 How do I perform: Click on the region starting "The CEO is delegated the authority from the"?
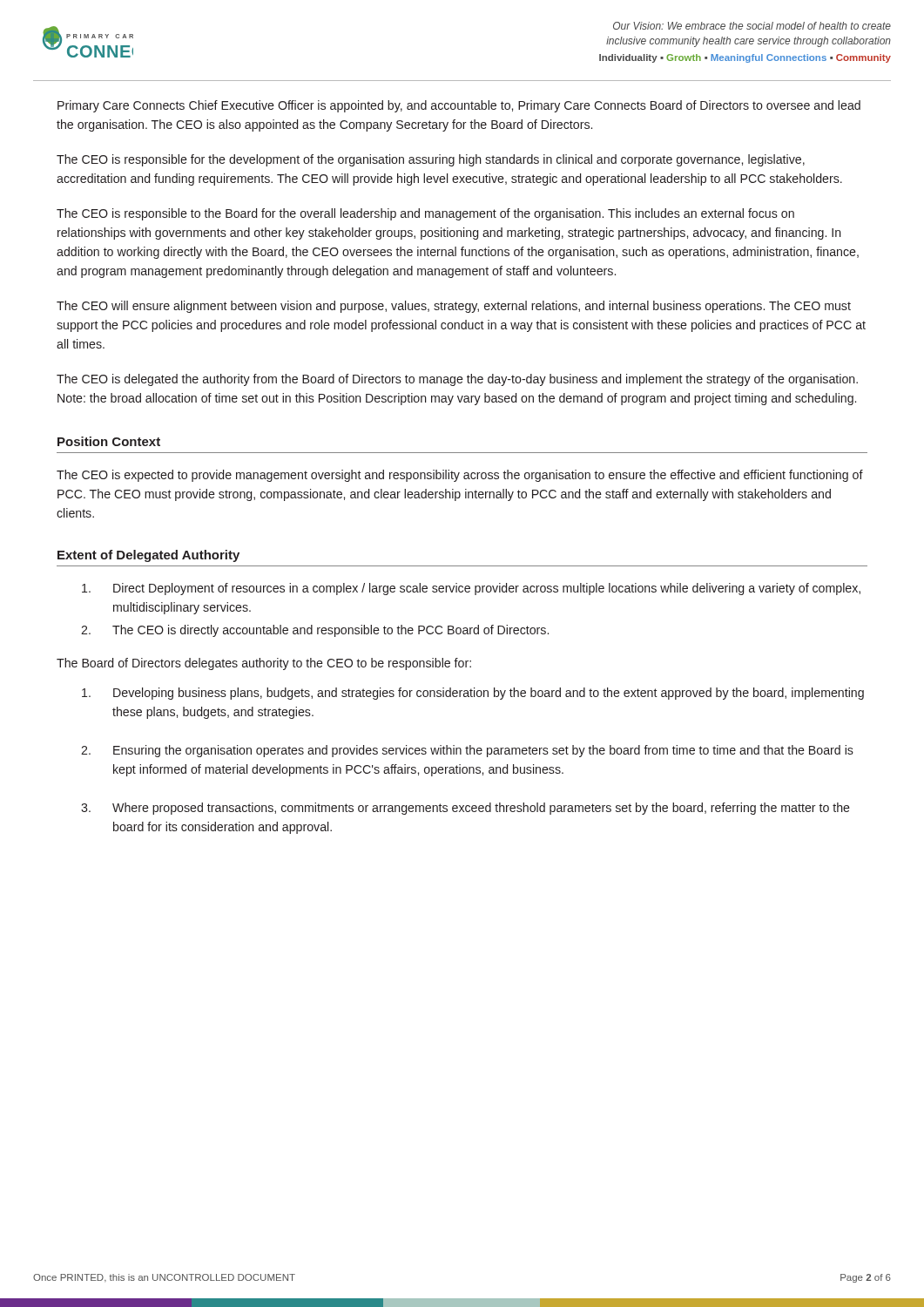(458, 389)
